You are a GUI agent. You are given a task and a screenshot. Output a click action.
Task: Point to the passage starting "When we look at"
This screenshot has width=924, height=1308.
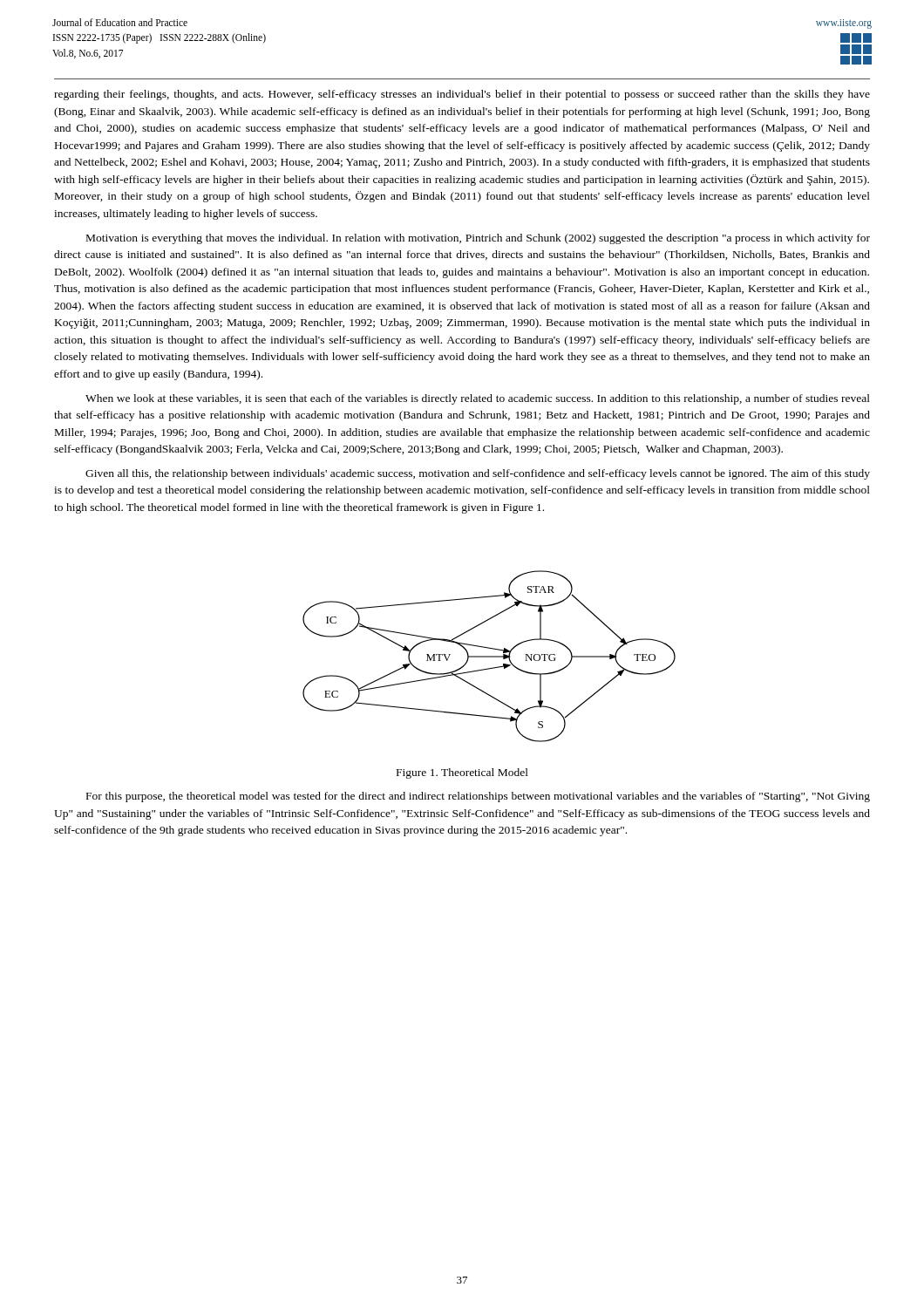462,423
